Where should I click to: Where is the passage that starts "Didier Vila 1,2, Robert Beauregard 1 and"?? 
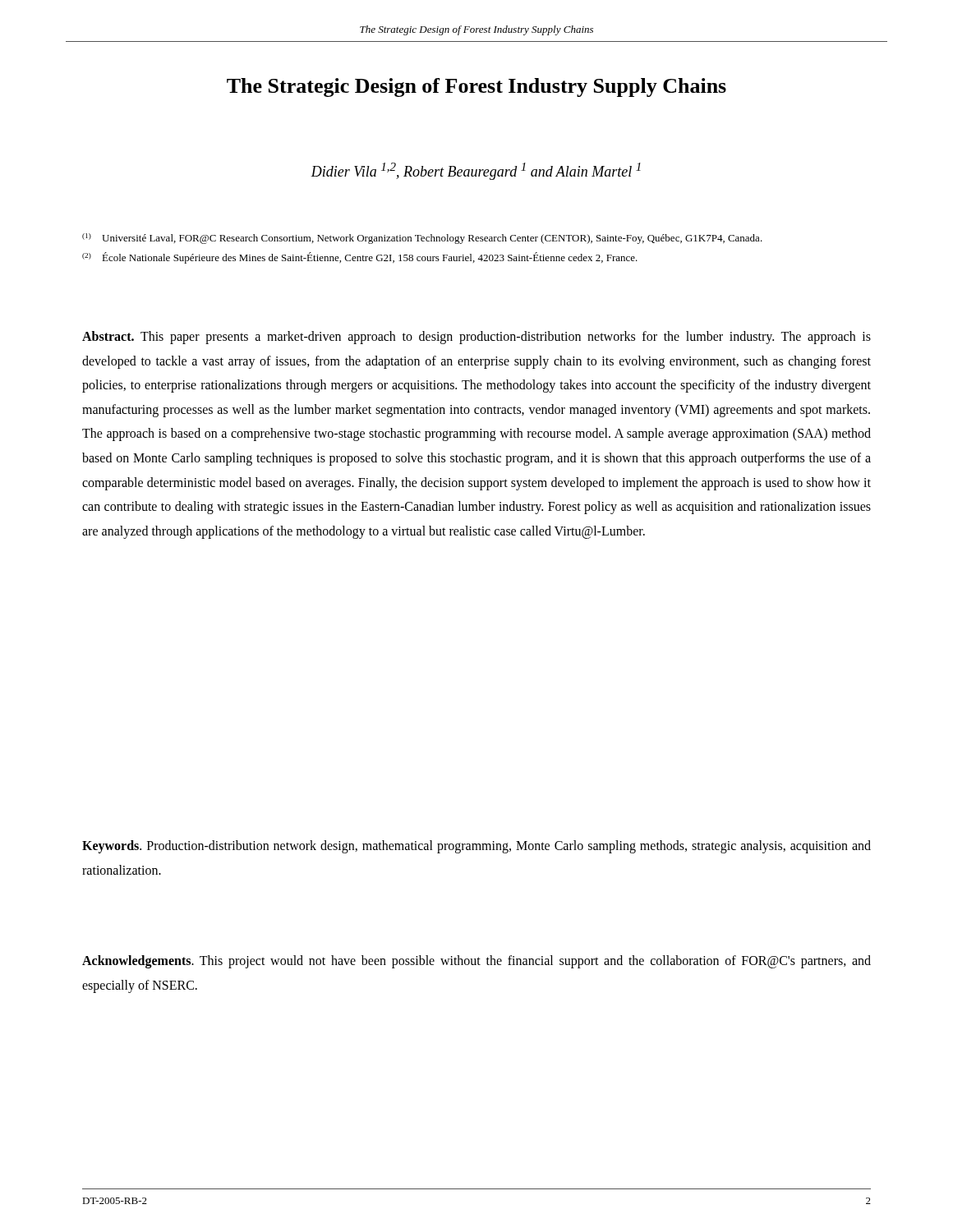pos(476,170)
